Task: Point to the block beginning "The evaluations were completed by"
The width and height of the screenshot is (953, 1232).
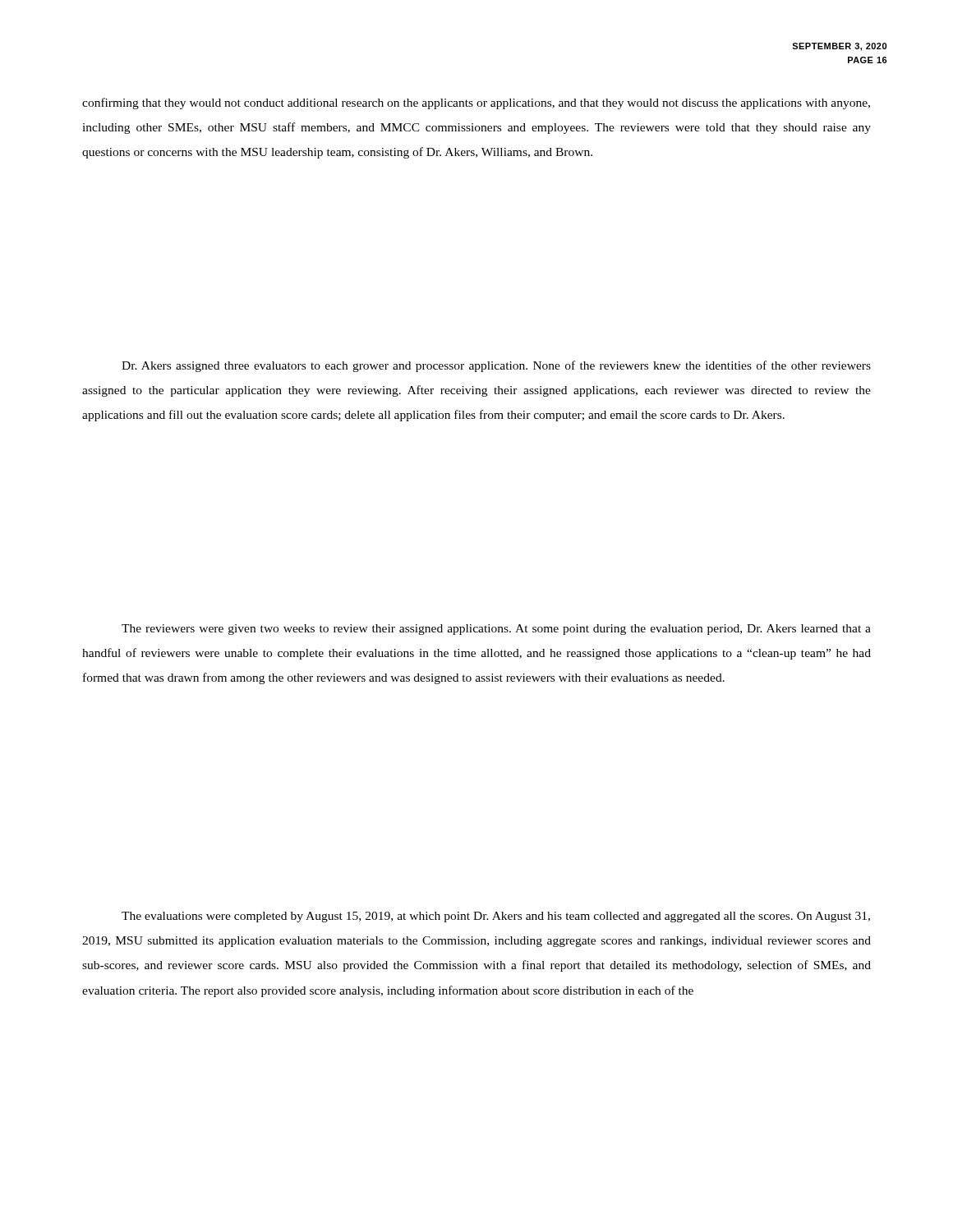Action: coord(476,953)
